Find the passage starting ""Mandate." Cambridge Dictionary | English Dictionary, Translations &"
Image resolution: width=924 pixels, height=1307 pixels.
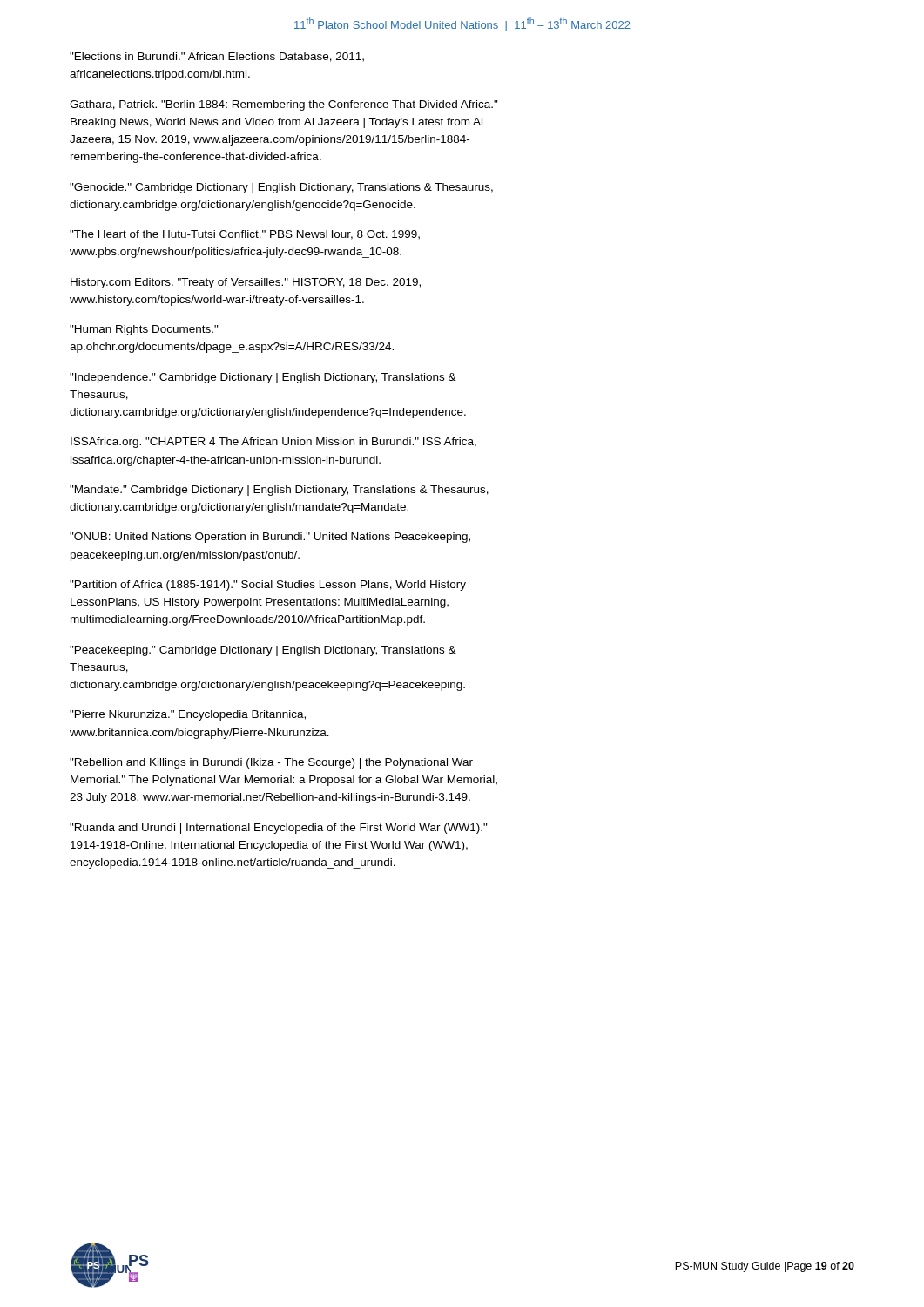279,498
